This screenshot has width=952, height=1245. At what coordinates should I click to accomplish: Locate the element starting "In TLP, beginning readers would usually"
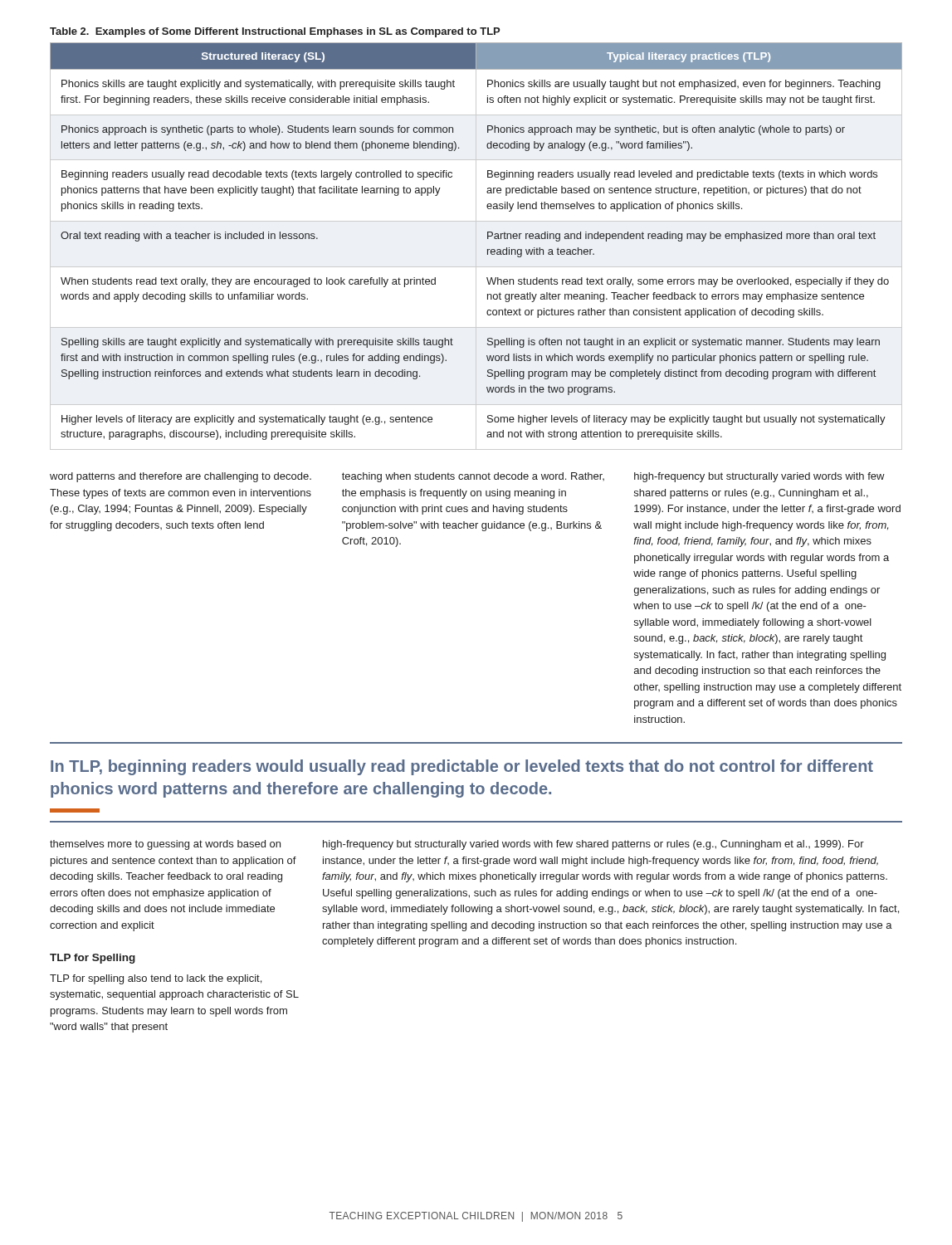point(476,784)
